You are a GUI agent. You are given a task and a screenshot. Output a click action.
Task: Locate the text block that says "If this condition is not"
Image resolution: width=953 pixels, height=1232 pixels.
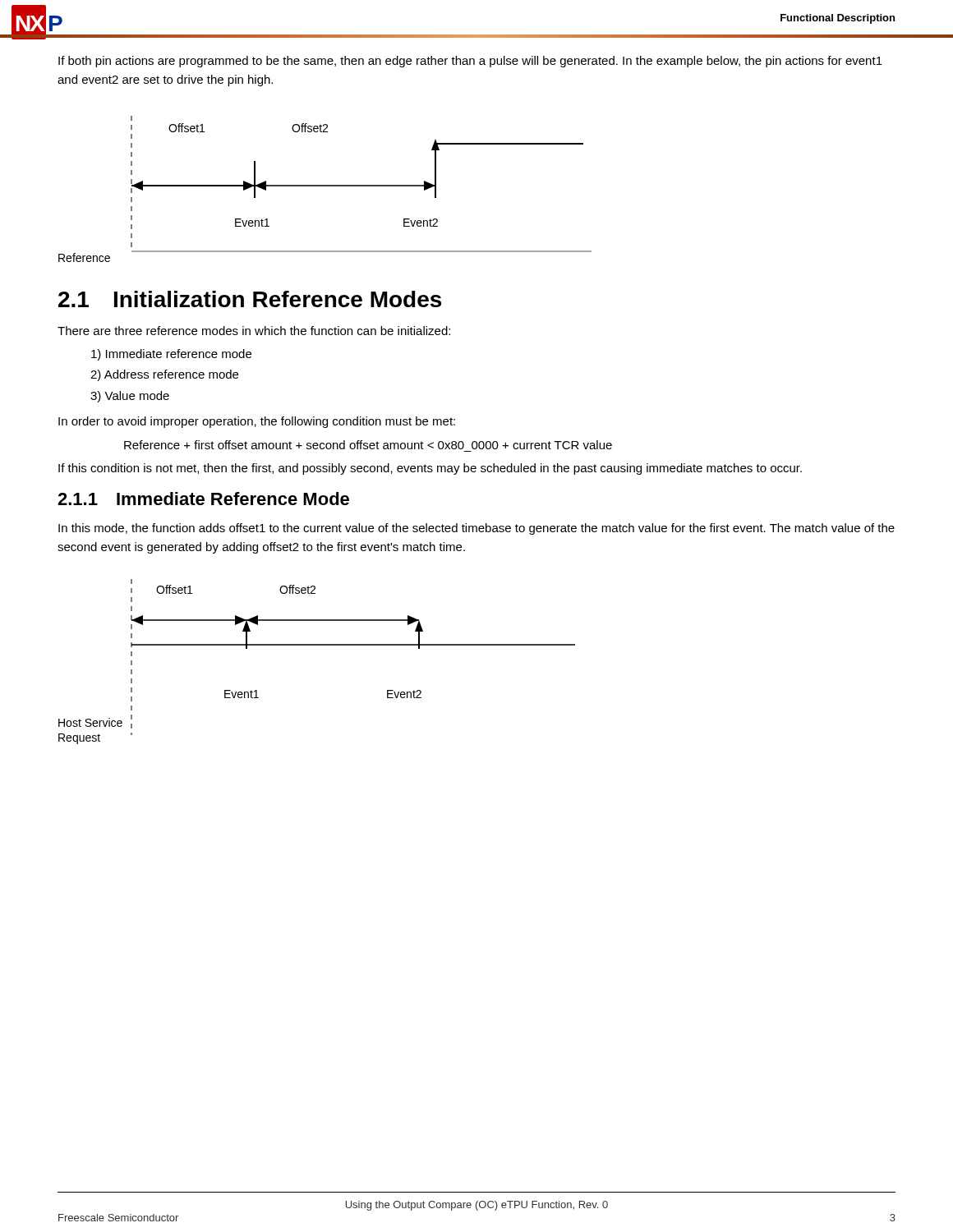430,467
